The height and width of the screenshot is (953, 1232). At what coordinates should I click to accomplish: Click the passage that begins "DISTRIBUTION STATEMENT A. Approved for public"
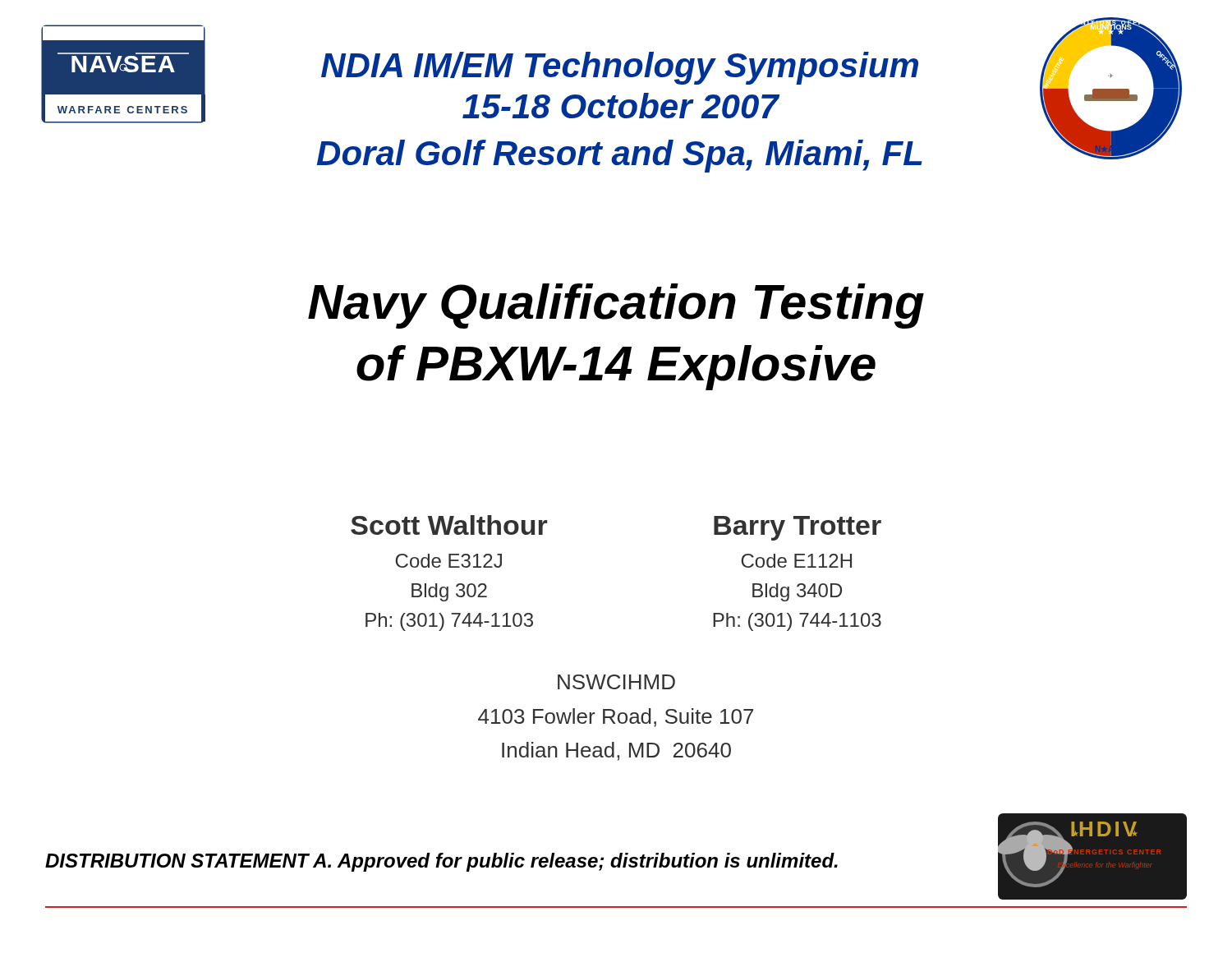[511, 861]
